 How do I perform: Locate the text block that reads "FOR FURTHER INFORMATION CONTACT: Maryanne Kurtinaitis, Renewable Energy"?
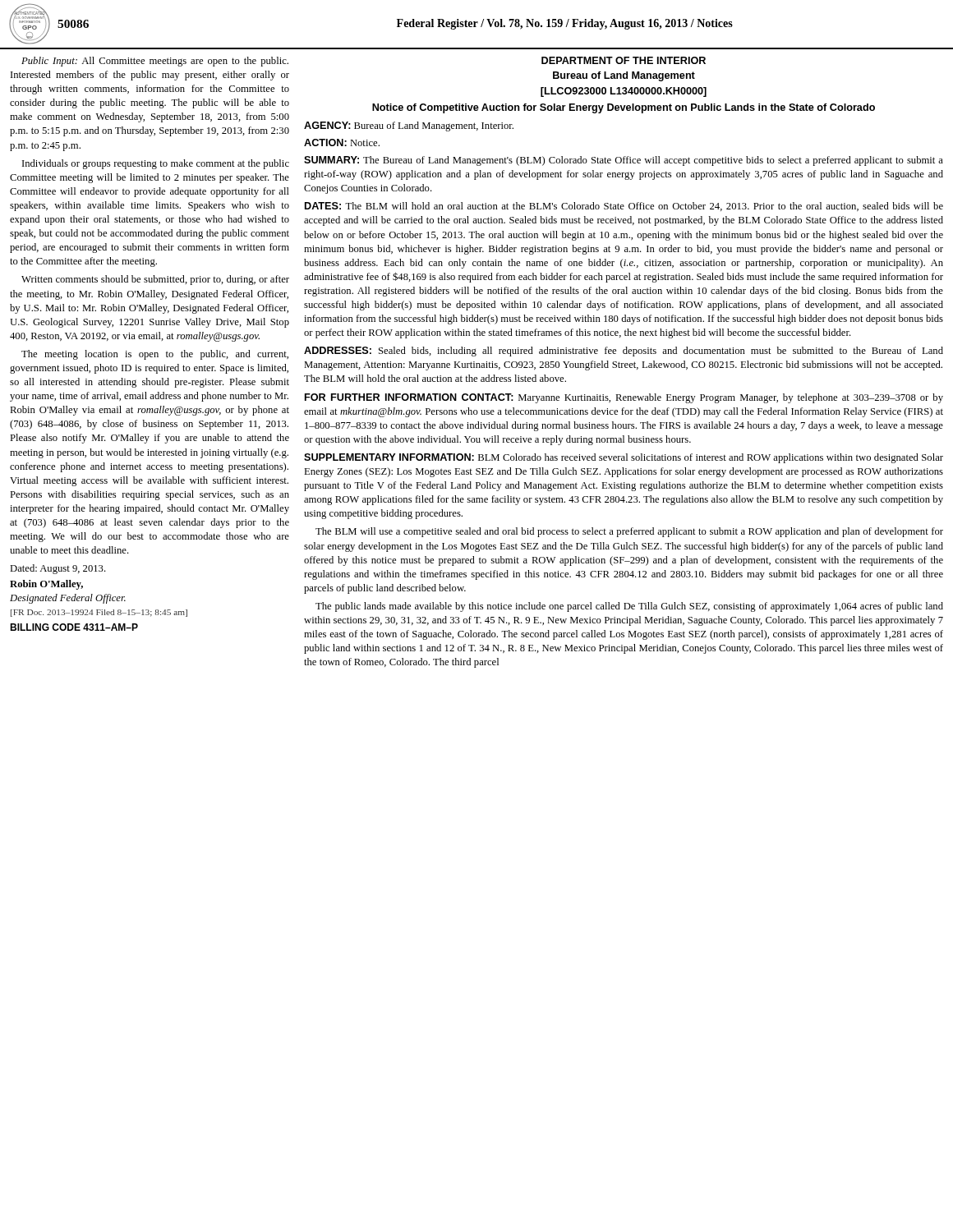click(624, 419)
